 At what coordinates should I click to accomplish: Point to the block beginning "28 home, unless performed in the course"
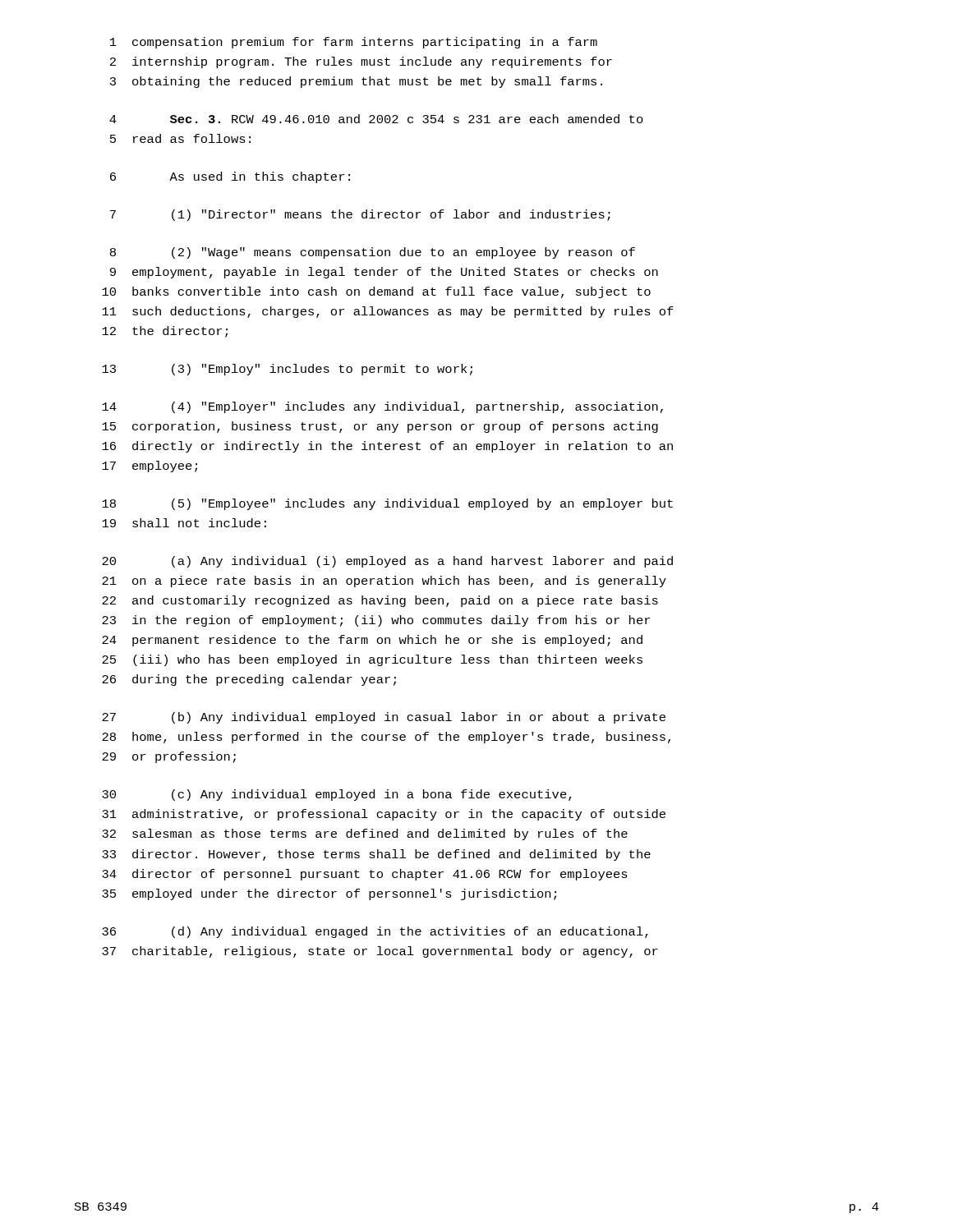[476, 738]
